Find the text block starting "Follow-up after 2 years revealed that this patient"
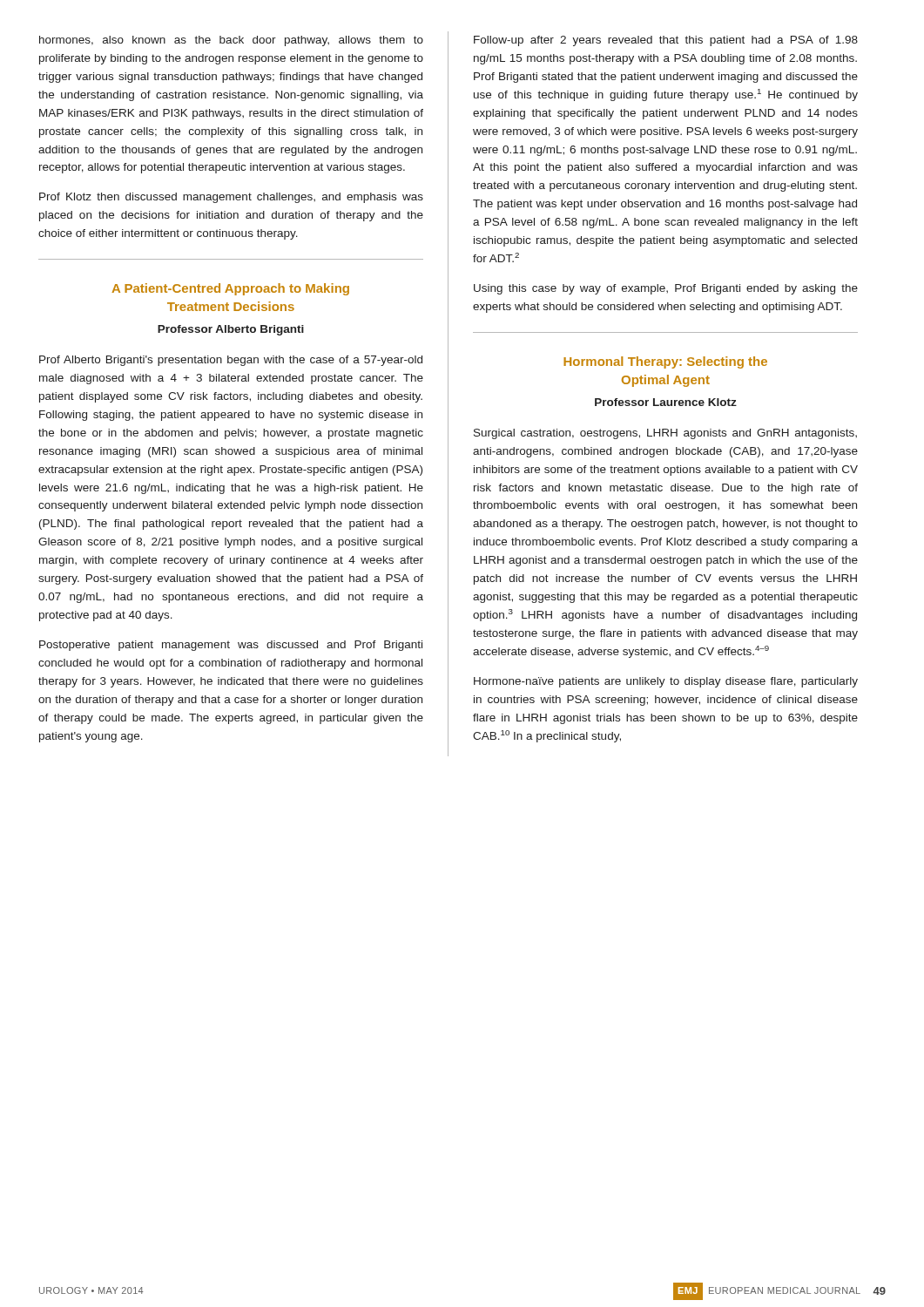Screen dimensions: 1307x924 pyautogui.click(x=665, y=150)
